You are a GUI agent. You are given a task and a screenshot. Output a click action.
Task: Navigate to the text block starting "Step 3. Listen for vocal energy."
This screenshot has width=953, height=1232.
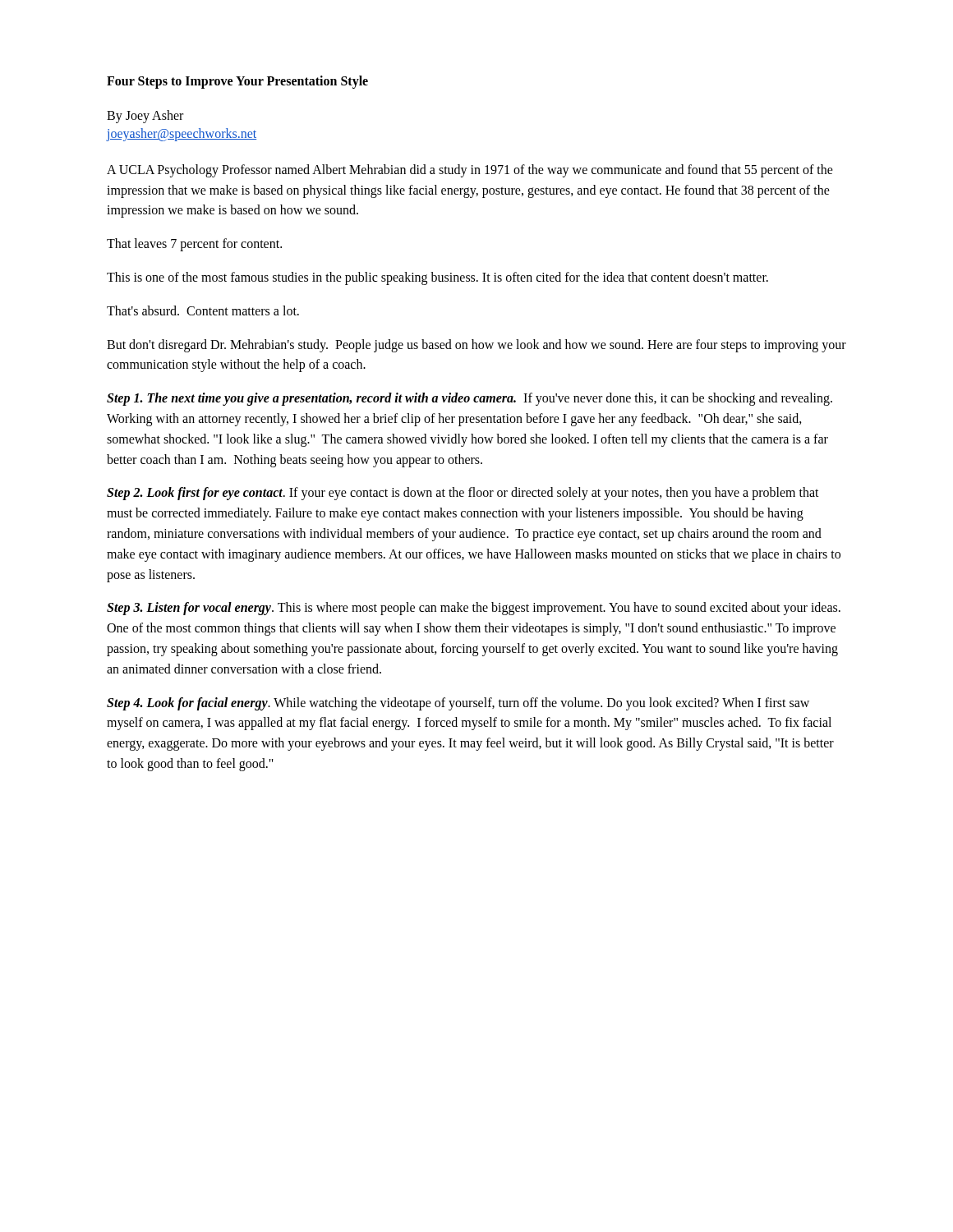pyautogui.click(x=474, y=638)
